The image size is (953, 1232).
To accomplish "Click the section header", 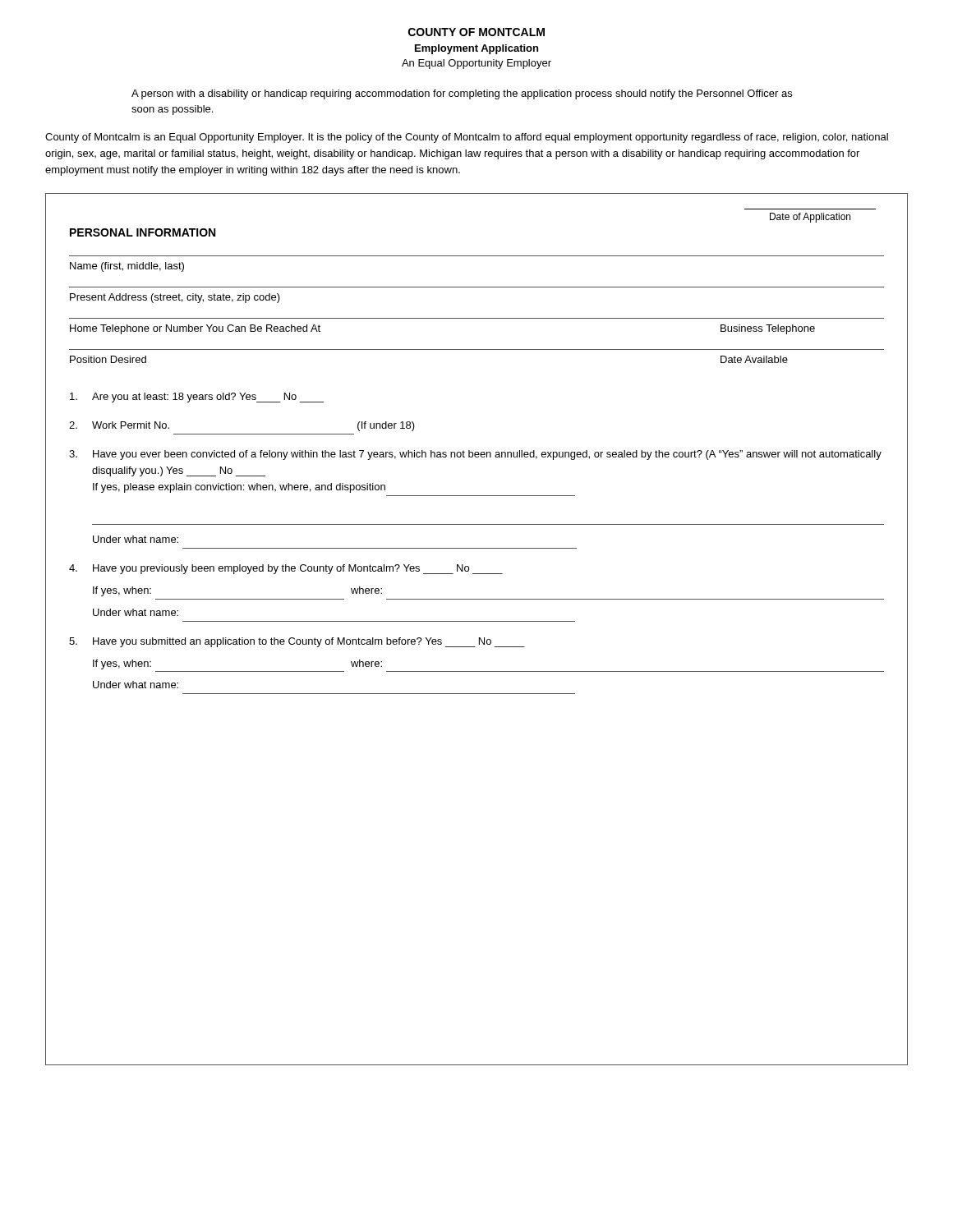I will click(143, 233).
